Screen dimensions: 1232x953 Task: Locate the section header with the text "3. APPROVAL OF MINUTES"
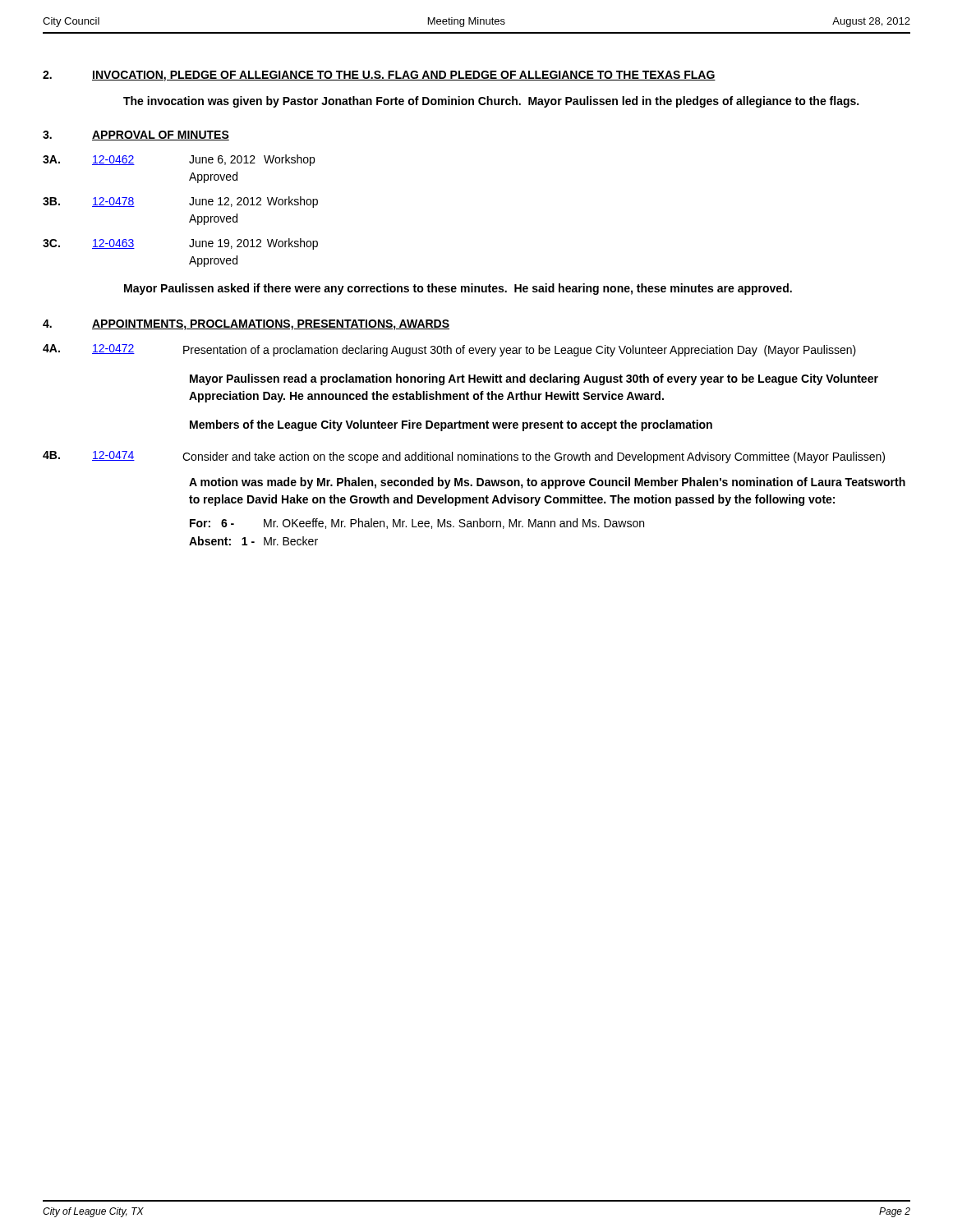click(136, 135)
